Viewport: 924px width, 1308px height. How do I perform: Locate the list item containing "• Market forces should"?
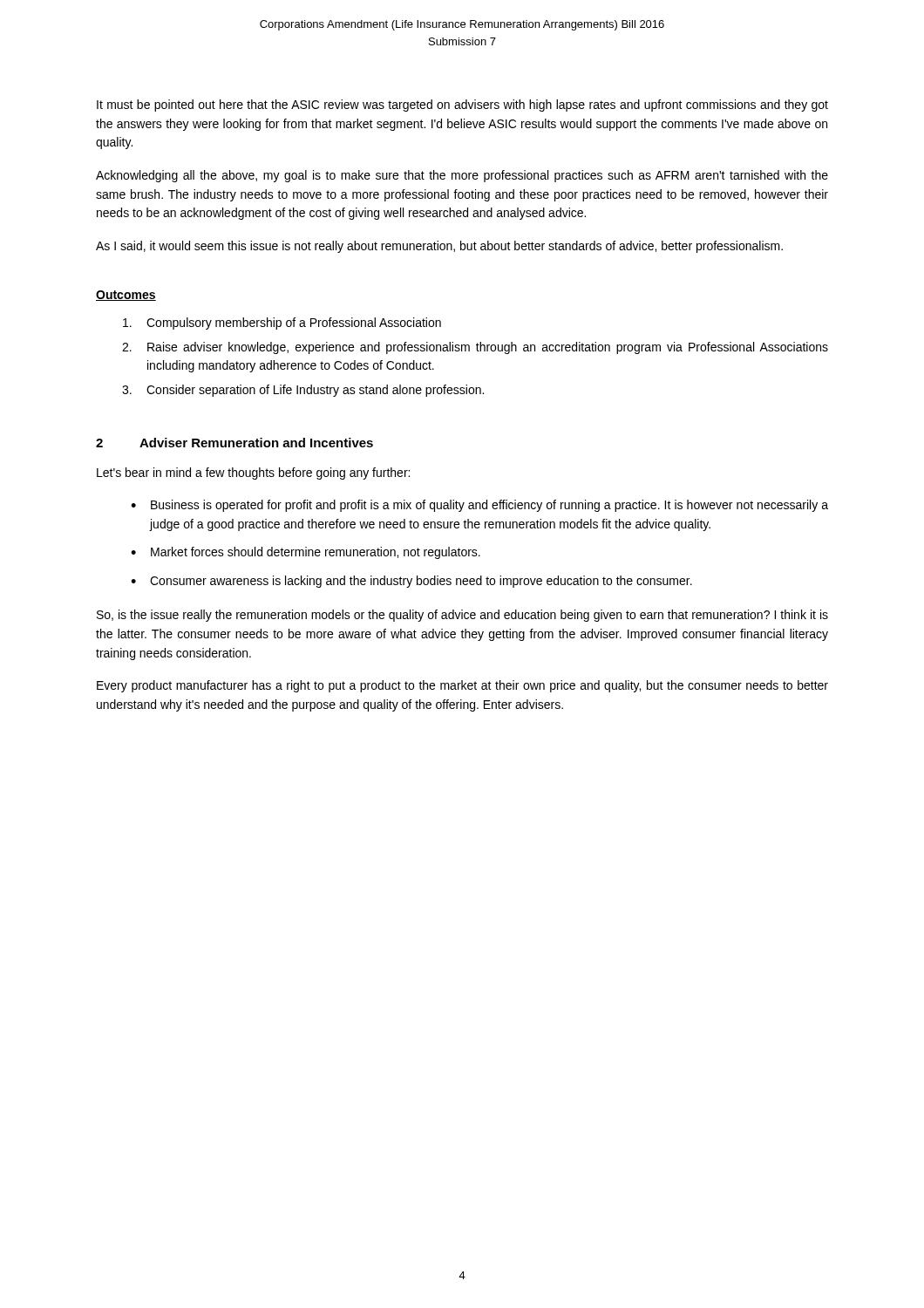(x=306, y=553)
